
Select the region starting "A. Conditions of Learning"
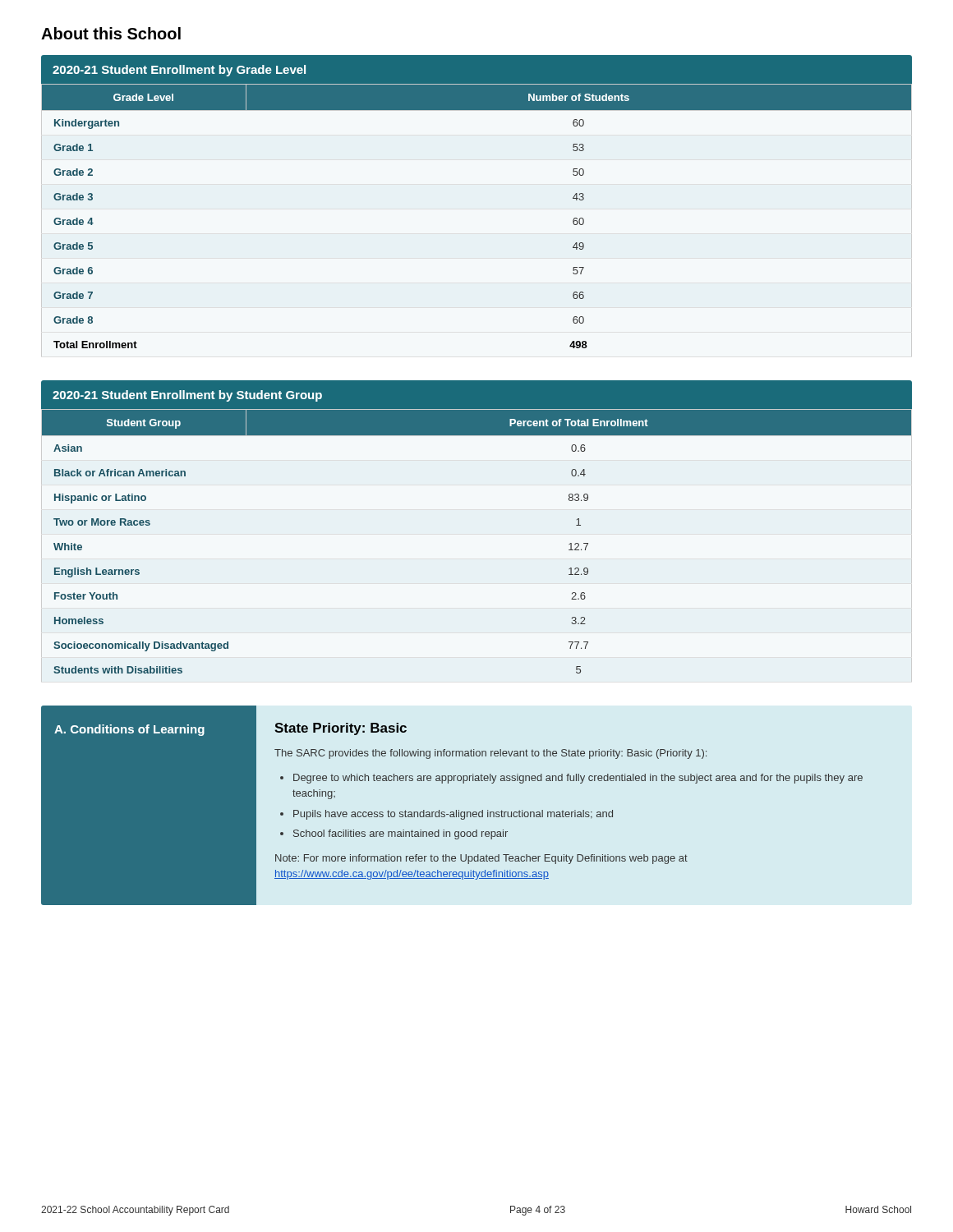tap(130, 729)
